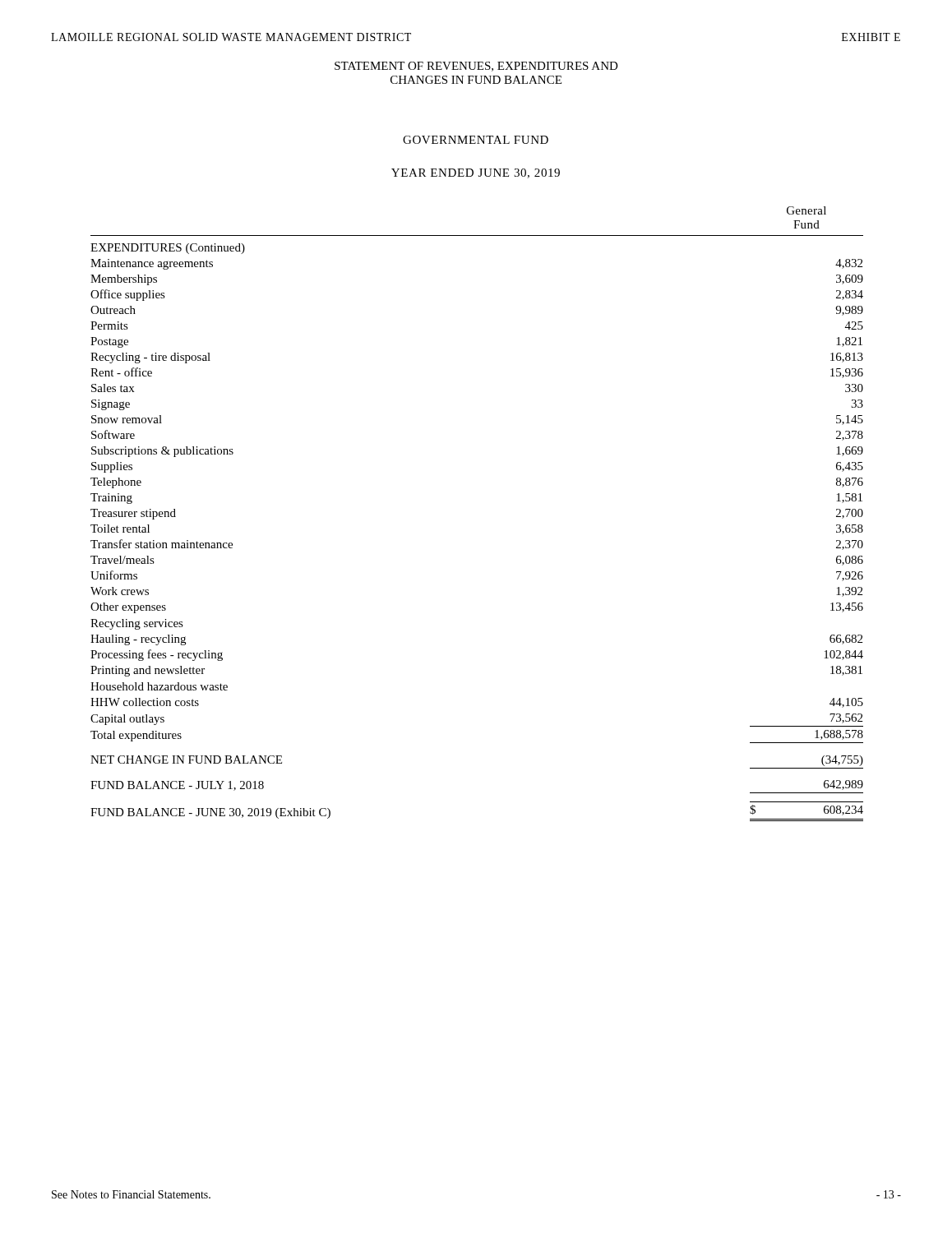Click on the element starting "STATEMENT OF REVENUES, EXPENDITURES AND CHANGES IN FUND"
This screenshot has height=1233, width=952.
click(476, 73)
